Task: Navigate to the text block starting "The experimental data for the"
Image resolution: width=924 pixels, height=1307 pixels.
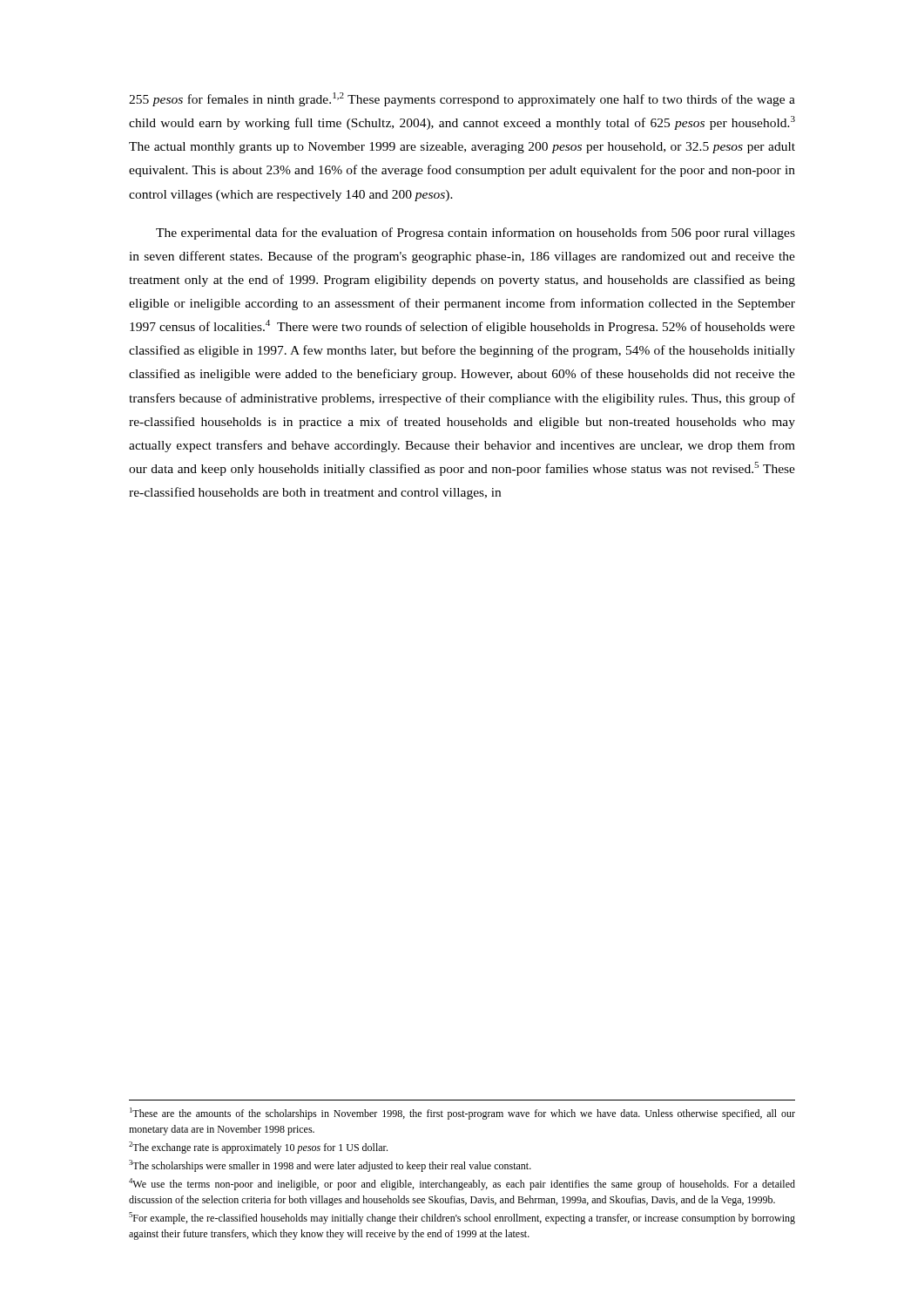Action: click(462, 362)
